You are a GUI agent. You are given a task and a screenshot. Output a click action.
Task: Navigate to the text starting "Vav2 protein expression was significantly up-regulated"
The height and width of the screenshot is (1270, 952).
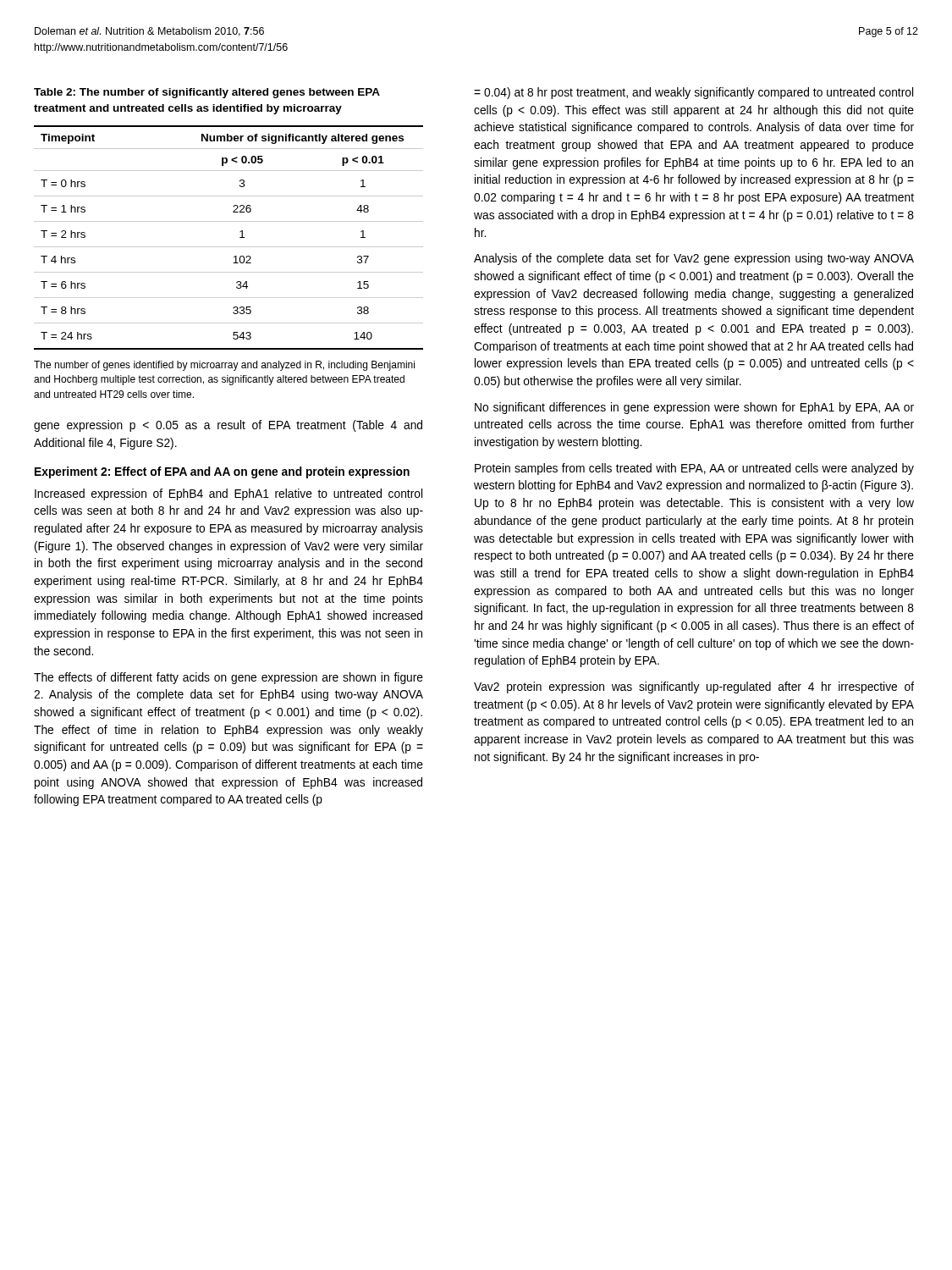(694, 722)
